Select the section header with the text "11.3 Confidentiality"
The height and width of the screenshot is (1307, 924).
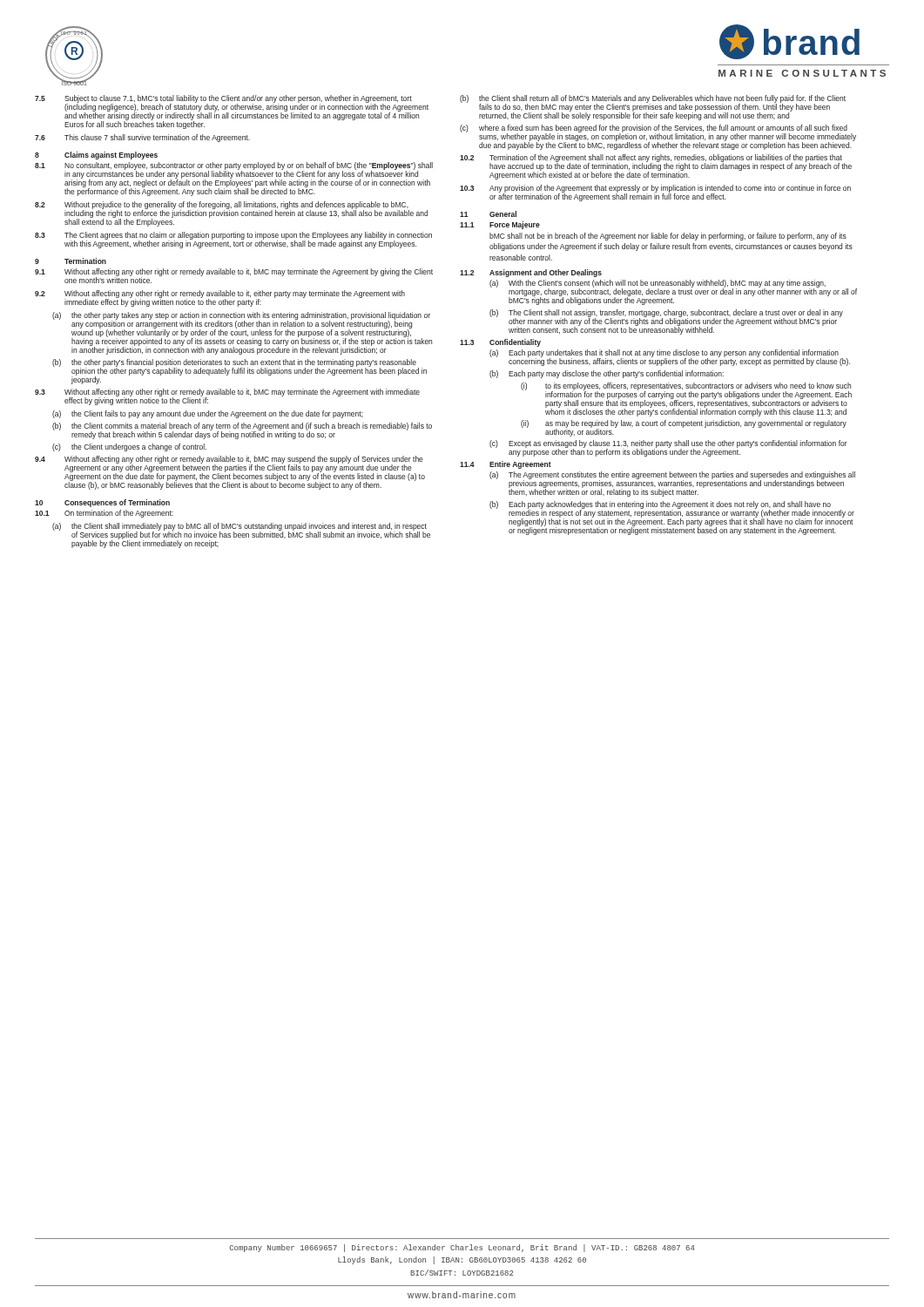pyautogui.click(x=659, y=342)
